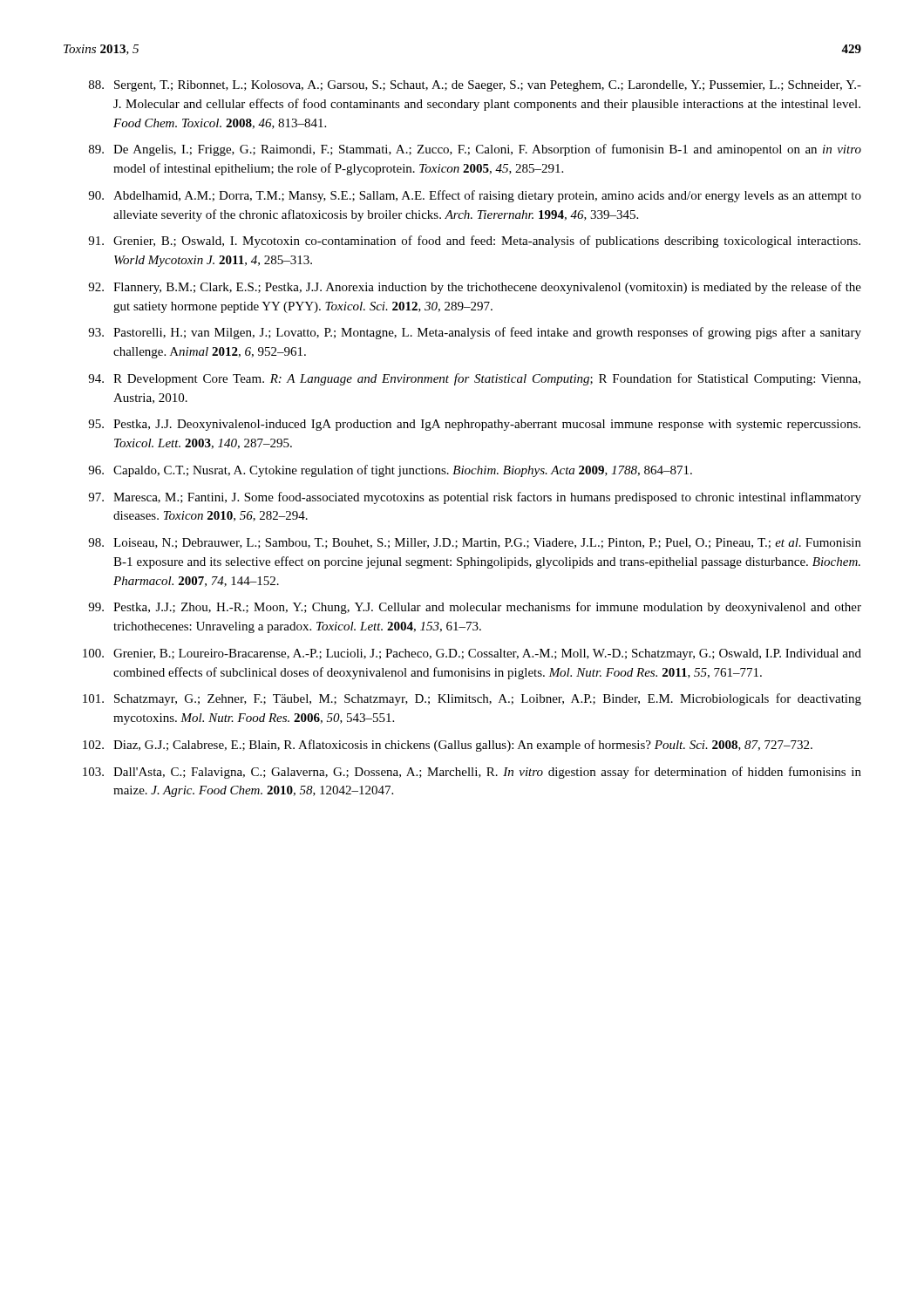Locate the text block starting "92. Flannery, B.M.; Clark, E.S.;"
The height and width of the screenshot is (1308, 924).
tap(462, 297)
